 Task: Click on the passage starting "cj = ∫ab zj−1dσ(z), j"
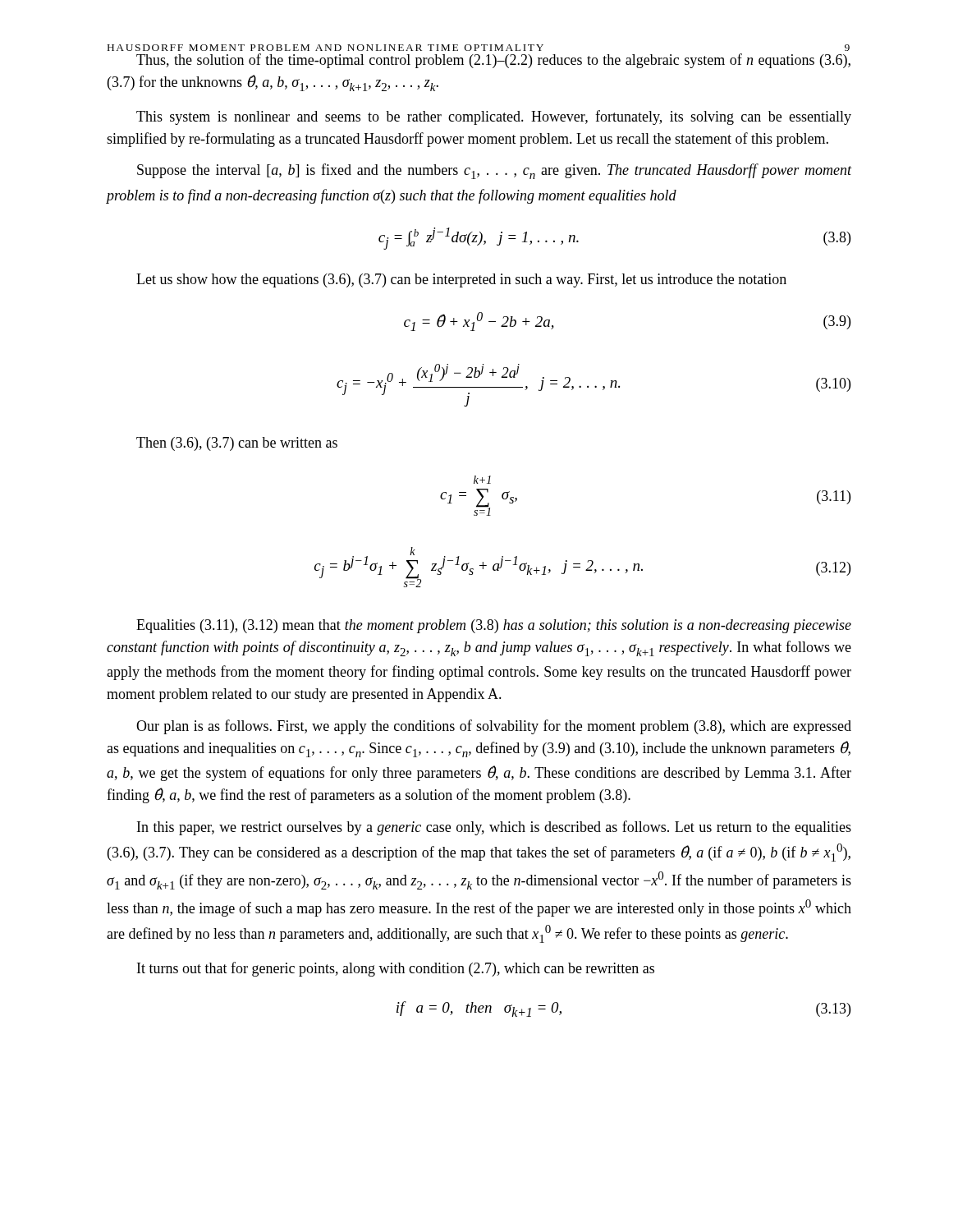(447, 236)
